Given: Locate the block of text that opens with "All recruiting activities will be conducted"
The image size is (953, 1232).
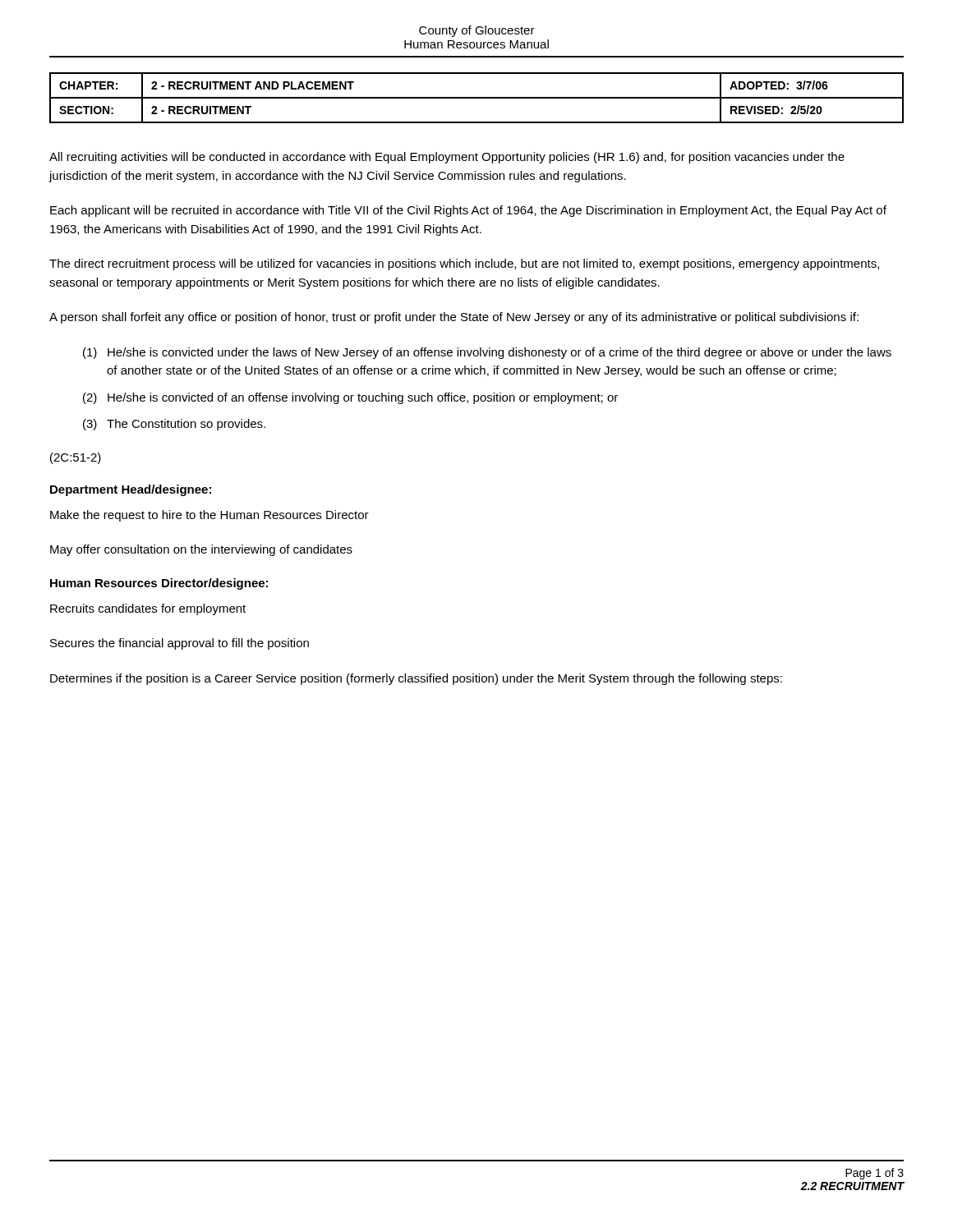Looking at the screenshot, I should click(x=447, y=166).
